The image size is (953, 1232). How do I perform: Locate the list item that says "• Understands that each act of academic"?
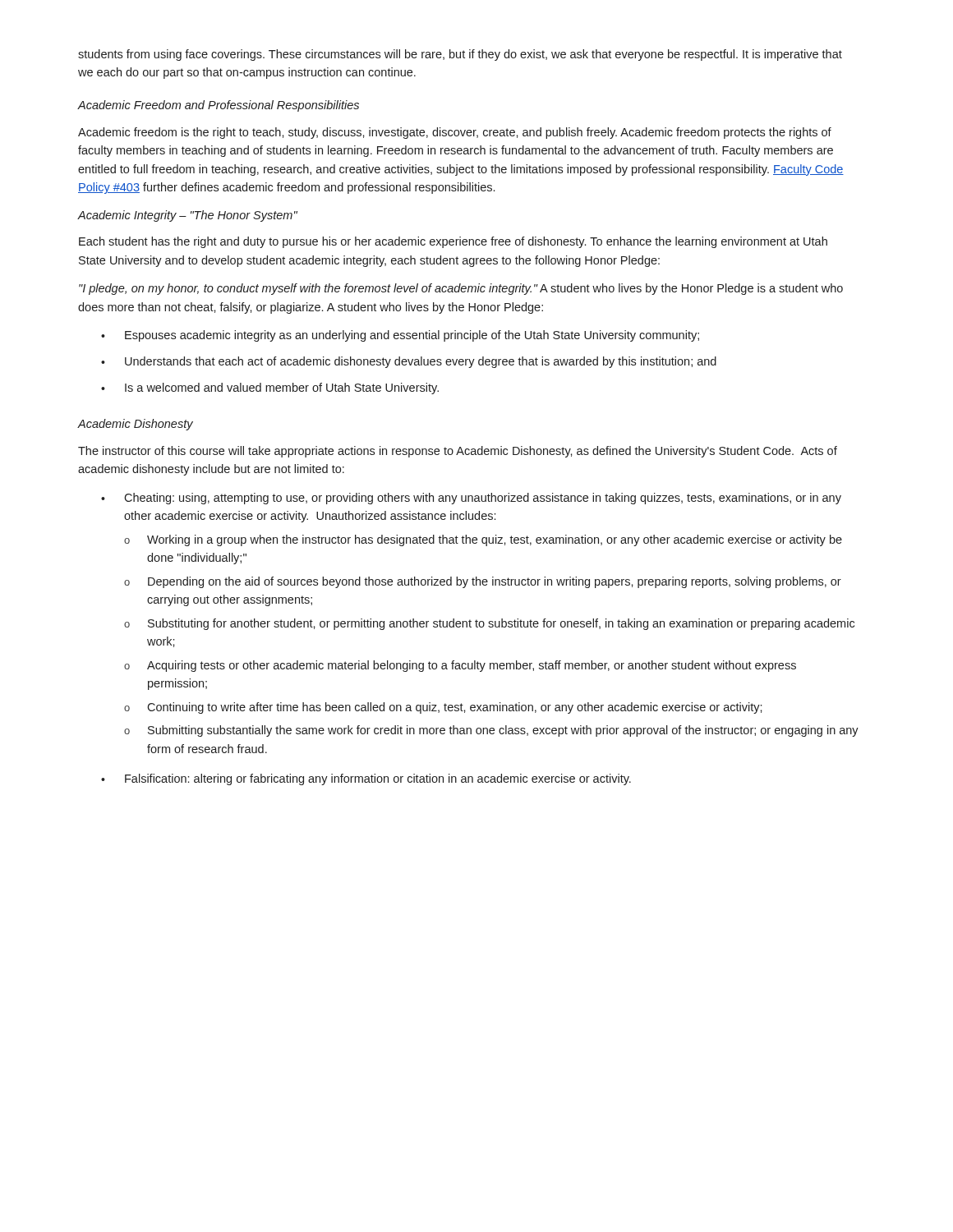480,362
